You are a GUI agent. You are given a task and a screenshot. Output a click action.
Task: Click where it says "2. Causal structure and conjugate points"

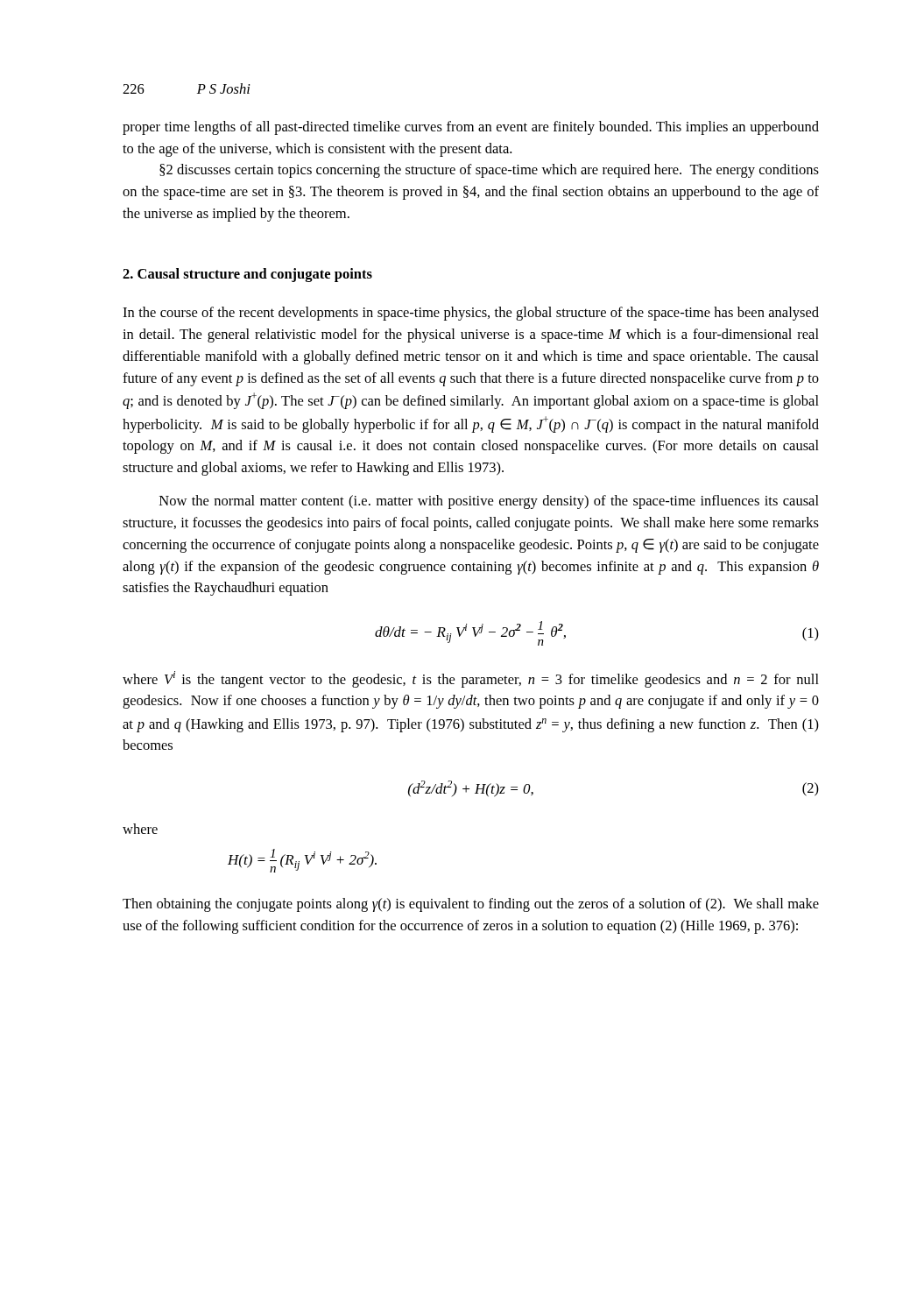[x=247, y=273]
